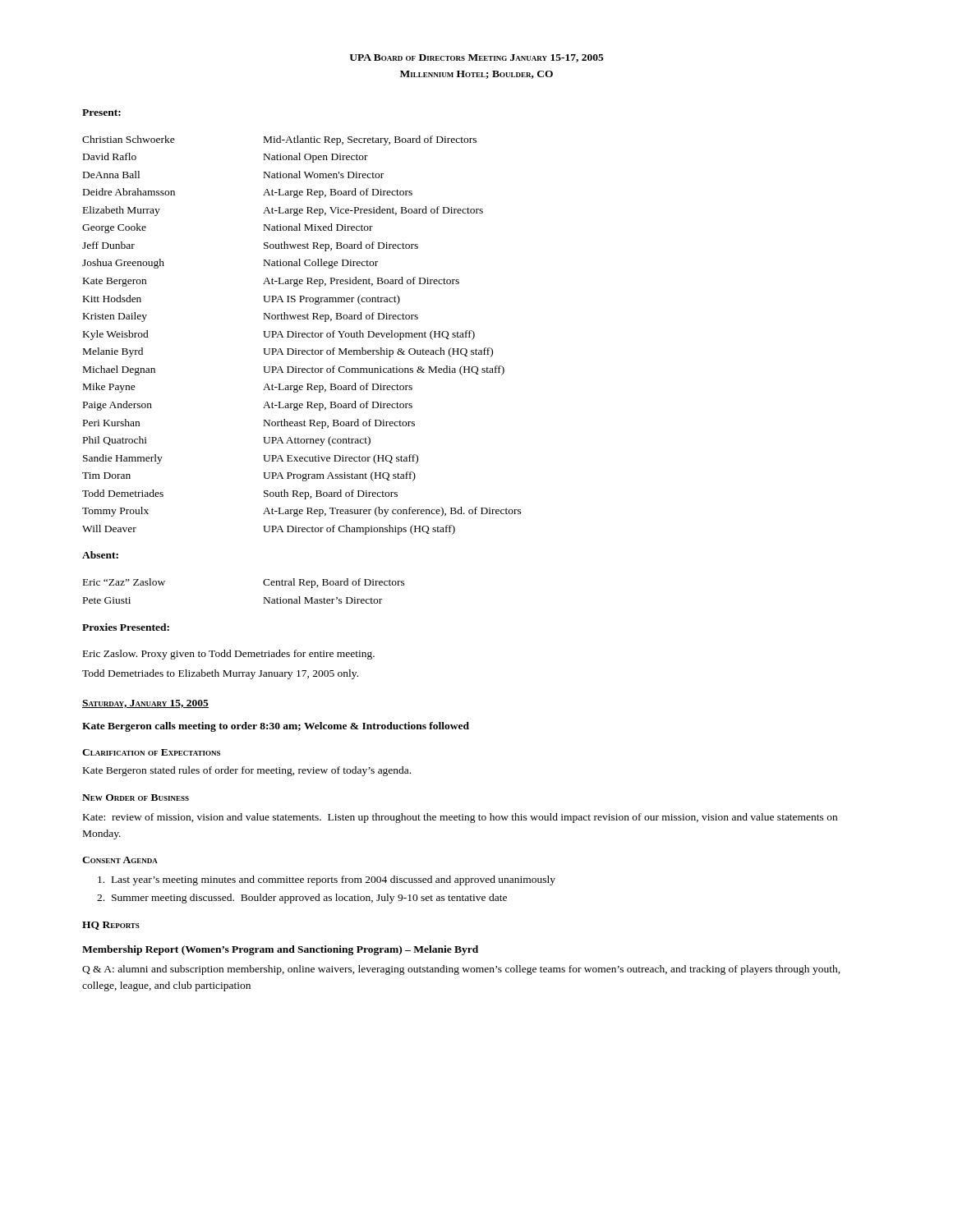Select the section header that says "Membership Report (Women’s Program"
Screen dimensions: 1232x953
[x=476, y=949]
